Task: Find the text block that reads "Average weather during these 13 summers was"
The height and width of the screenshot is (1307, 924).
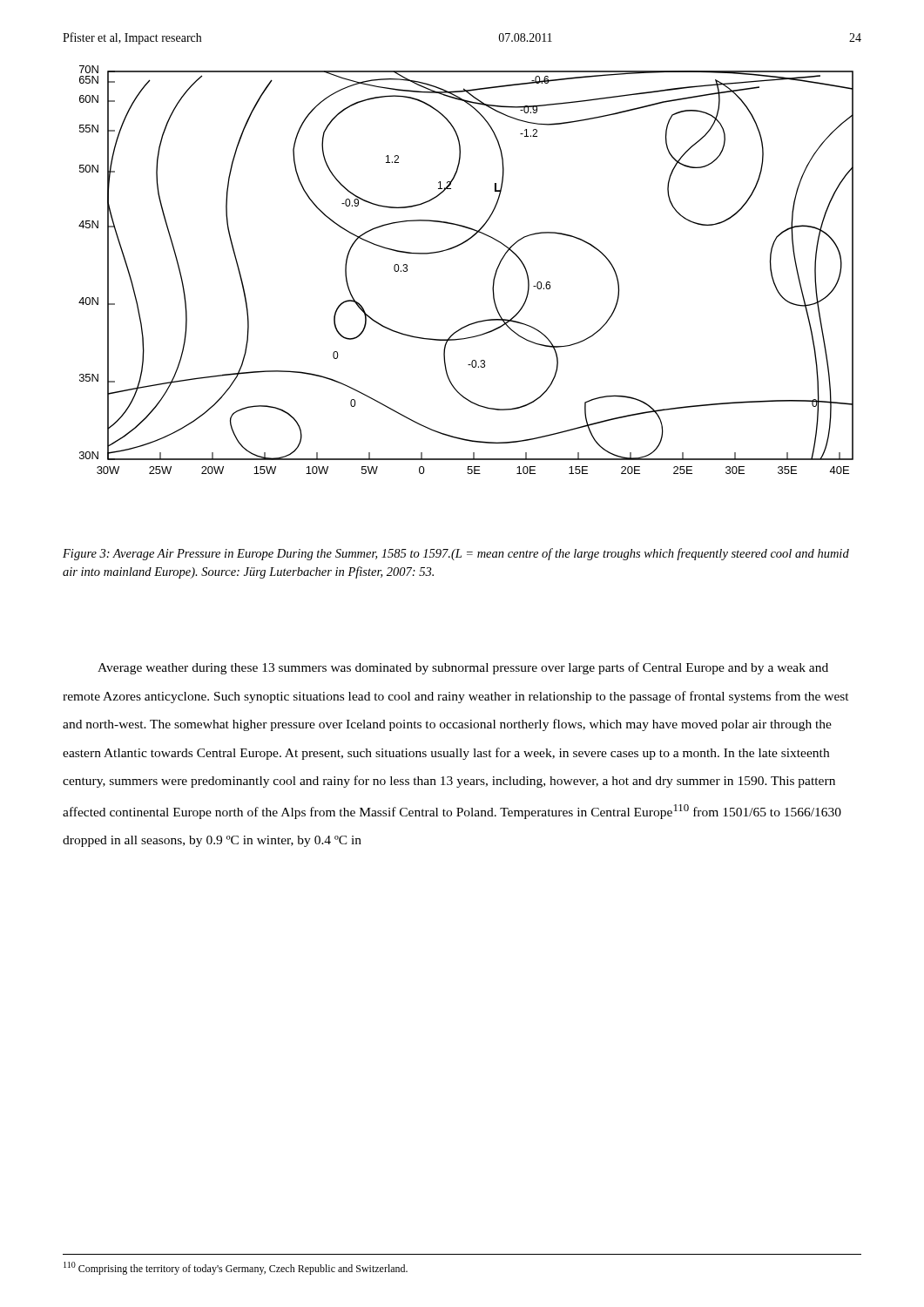Action: 462,754
